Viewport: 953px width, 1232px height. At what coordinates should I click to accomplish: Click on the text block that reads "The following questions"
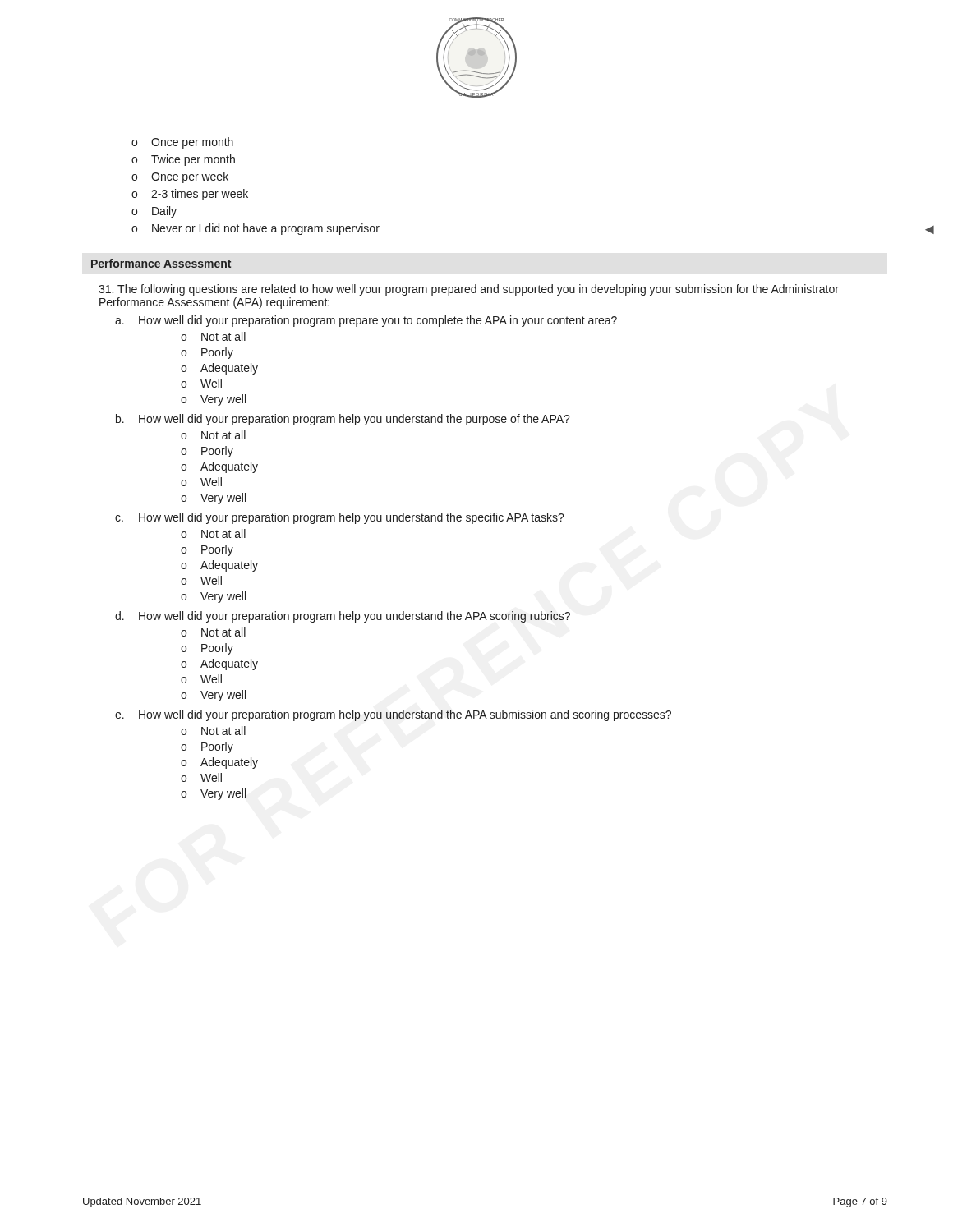469,296
